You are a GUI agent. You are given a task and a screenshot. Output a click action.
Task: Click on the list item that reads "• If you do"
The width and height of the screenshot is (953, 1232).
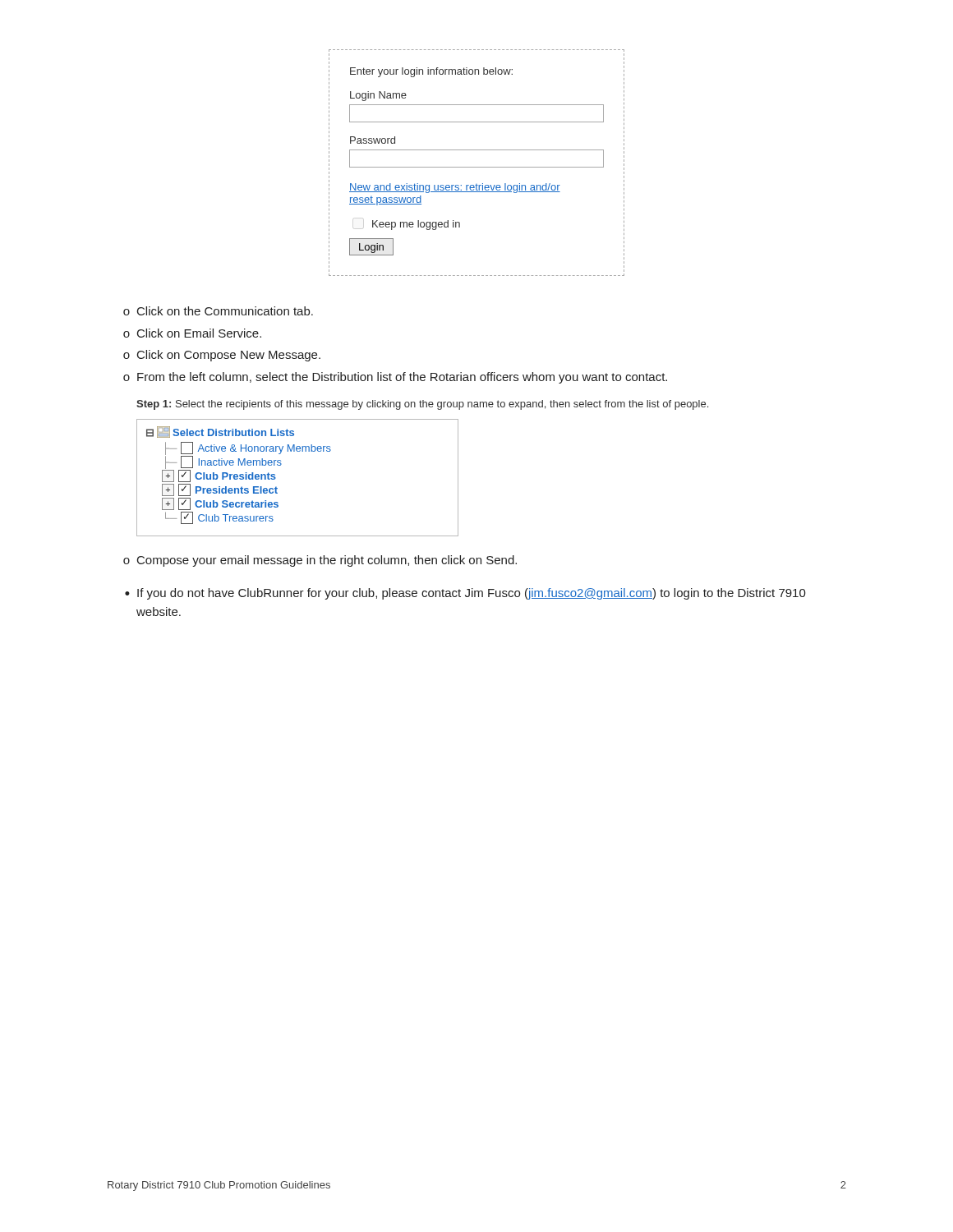pyautogui.click(x=476, y=602)
